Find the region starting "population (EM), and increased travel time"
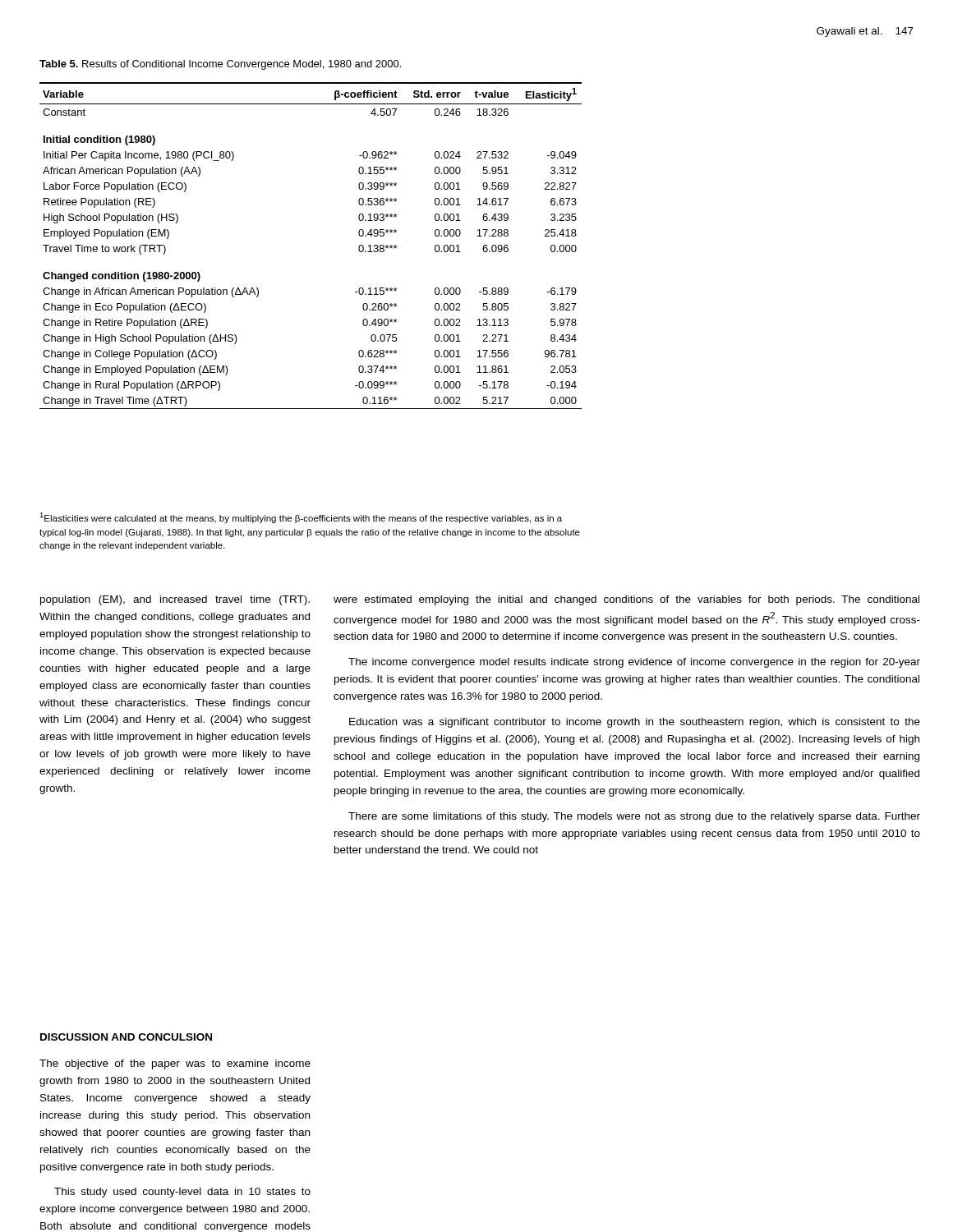This screenshot has width=953, height=1232. pos(175,694)
